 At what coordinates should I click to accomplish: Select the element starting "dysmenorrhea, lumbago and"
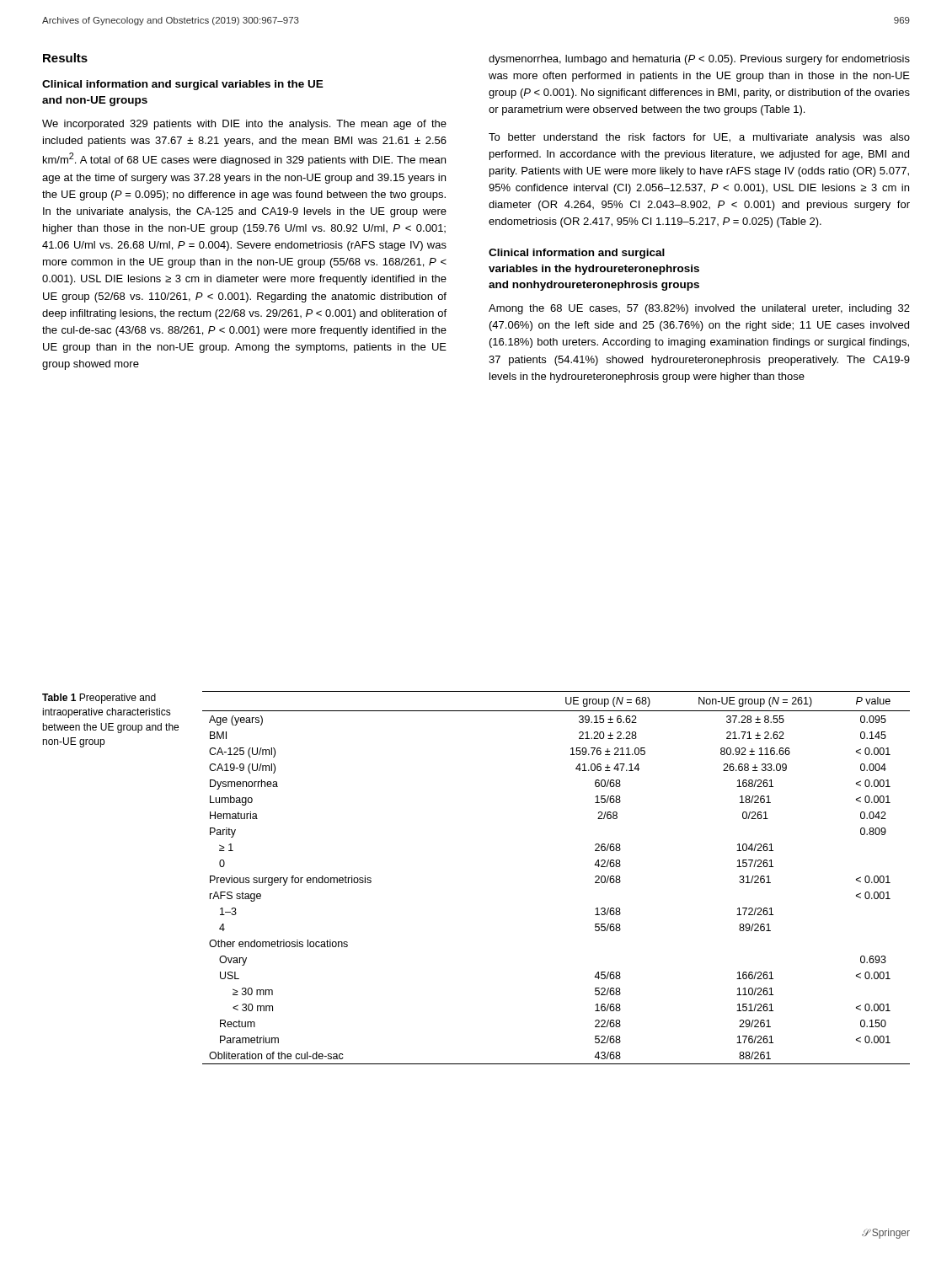coord(699,84)
